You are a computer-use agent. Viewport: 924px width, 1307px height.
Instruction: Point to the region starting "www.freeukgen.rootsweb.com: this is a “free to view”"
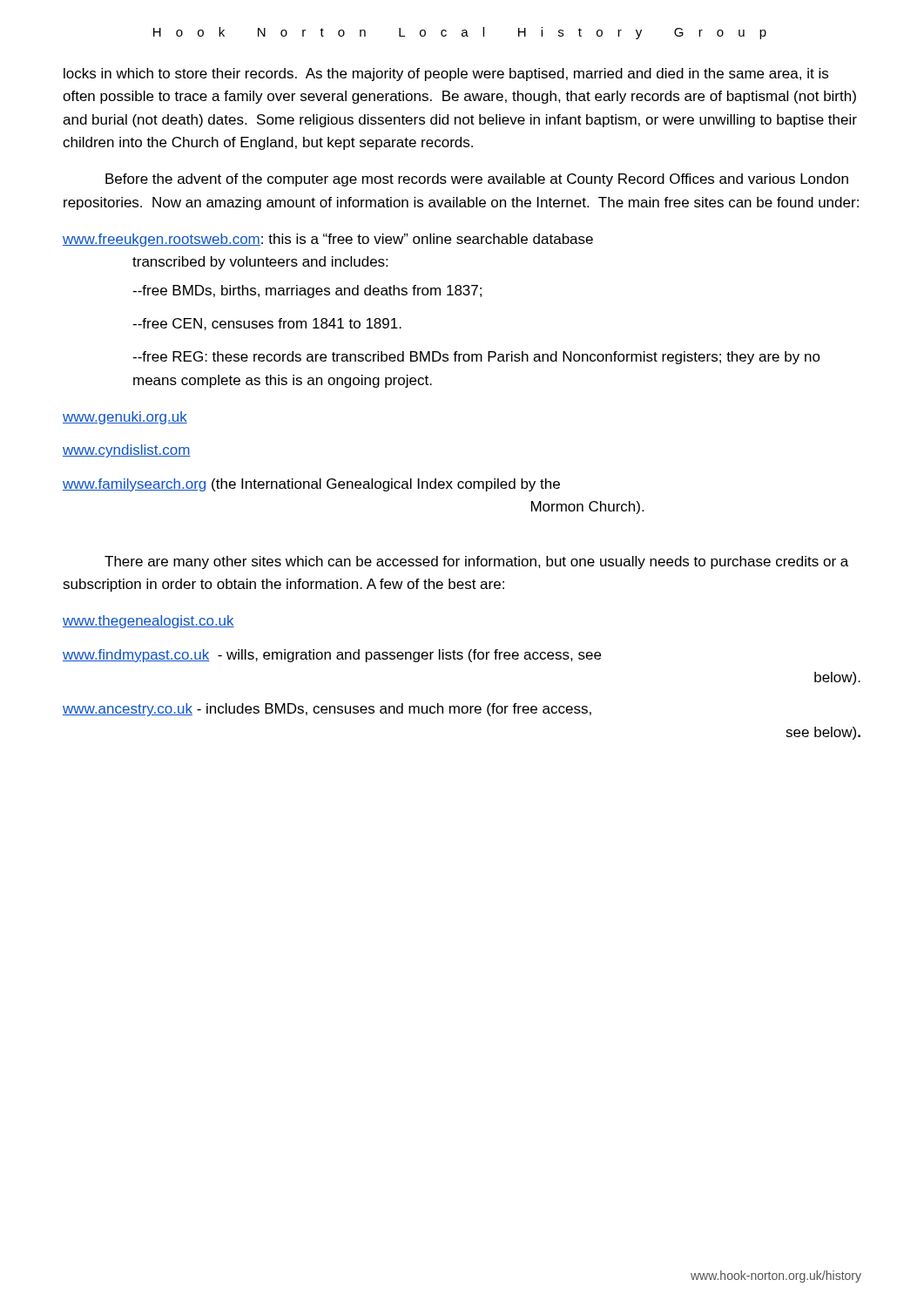(x=328, y=251)
